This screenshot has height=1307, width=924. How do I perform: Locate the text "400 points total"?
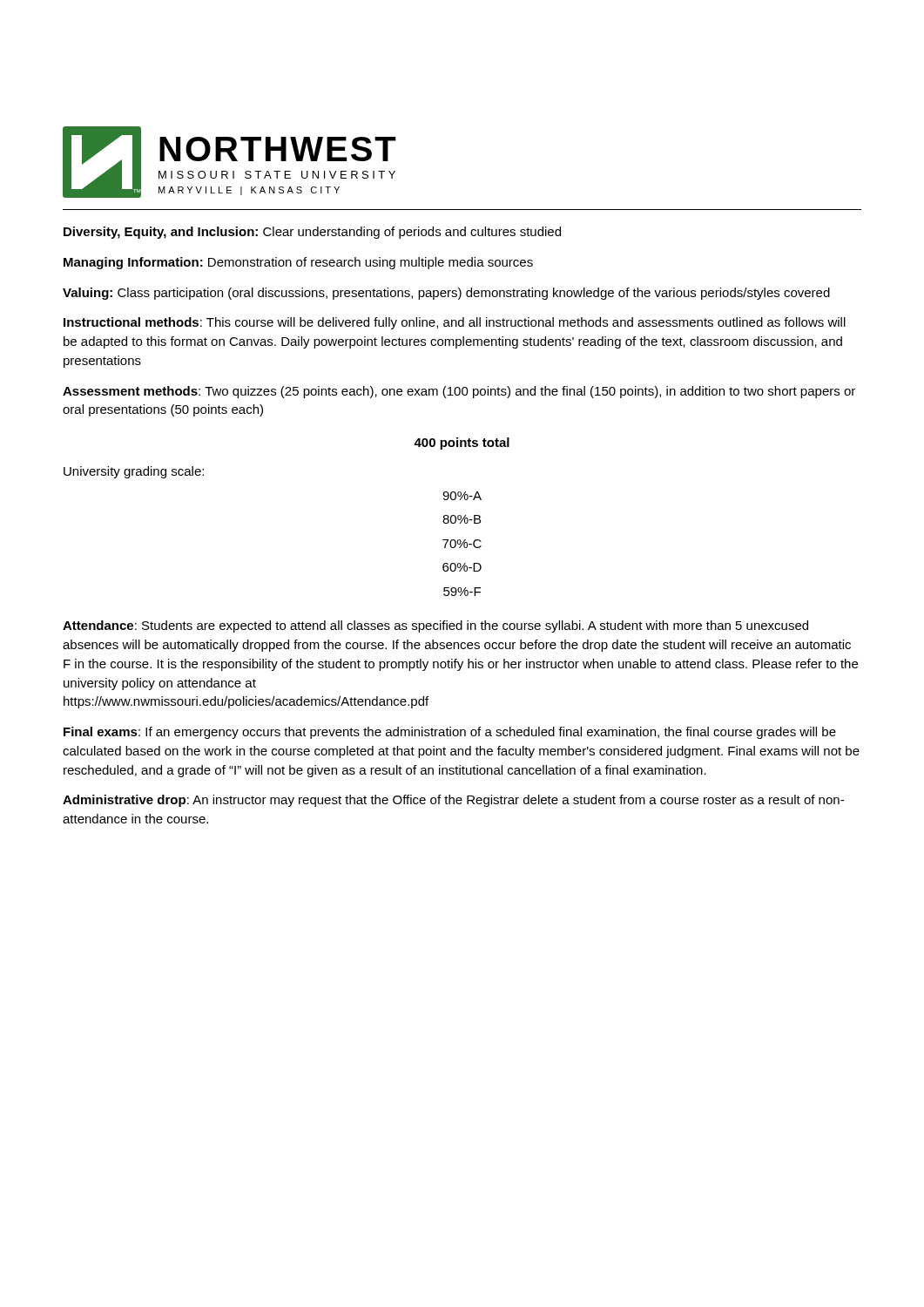(x=462, y=442)
